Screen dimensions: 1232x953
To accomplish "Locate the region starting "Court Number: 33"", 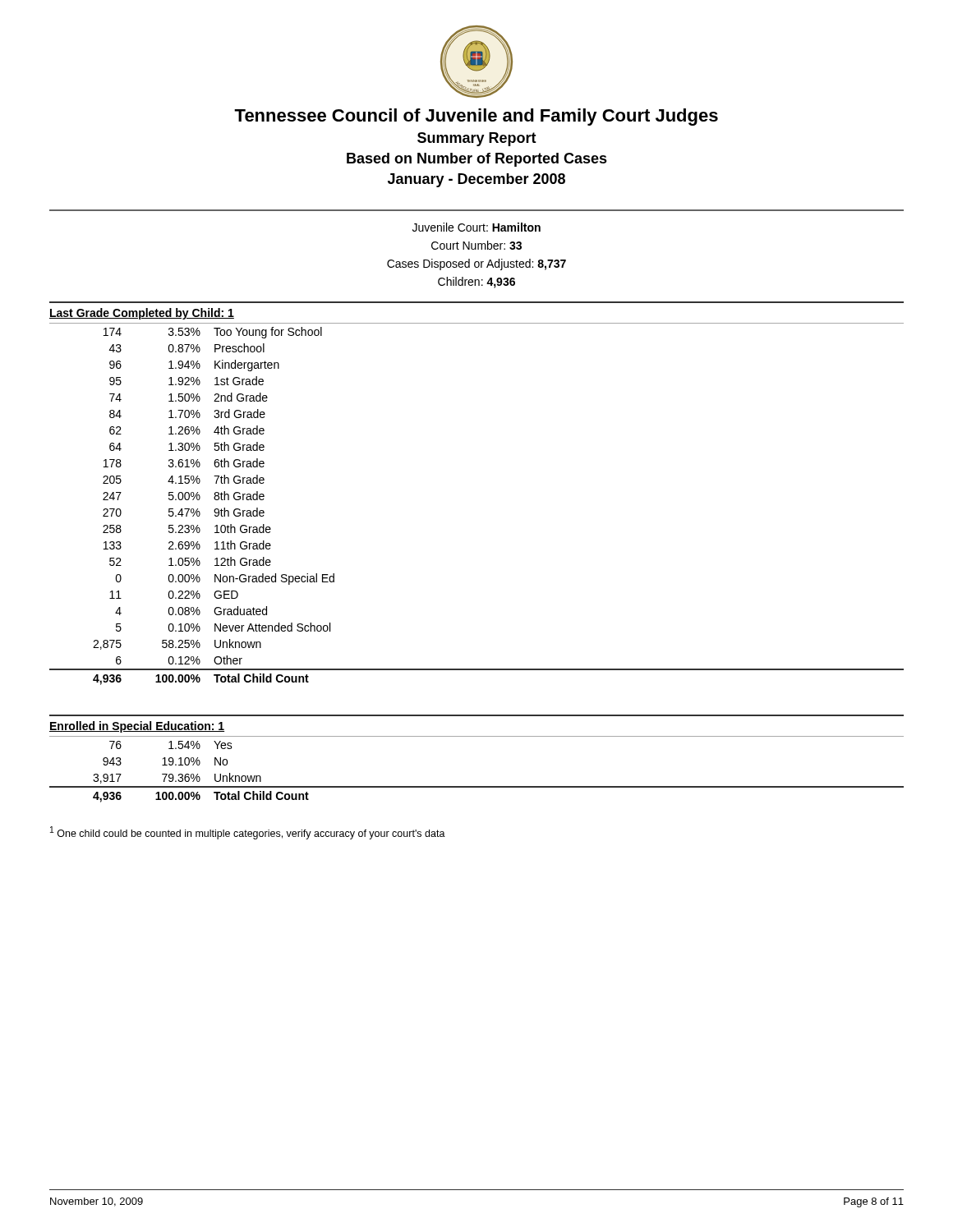I will click(x=476, y=246).
